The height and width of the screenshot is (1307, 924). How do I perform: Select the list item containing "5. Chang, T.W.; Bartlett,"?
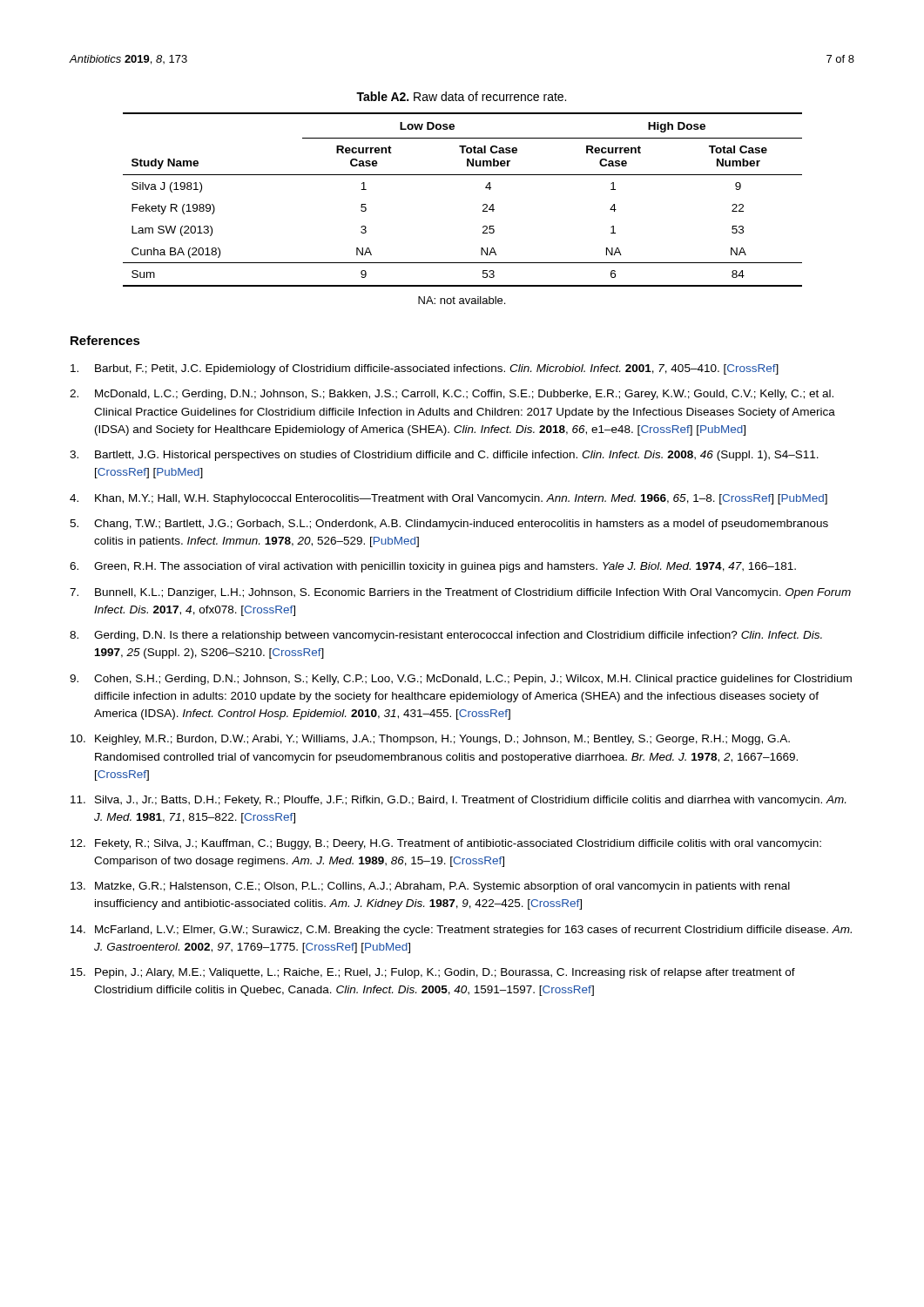[x=462, y=532]
